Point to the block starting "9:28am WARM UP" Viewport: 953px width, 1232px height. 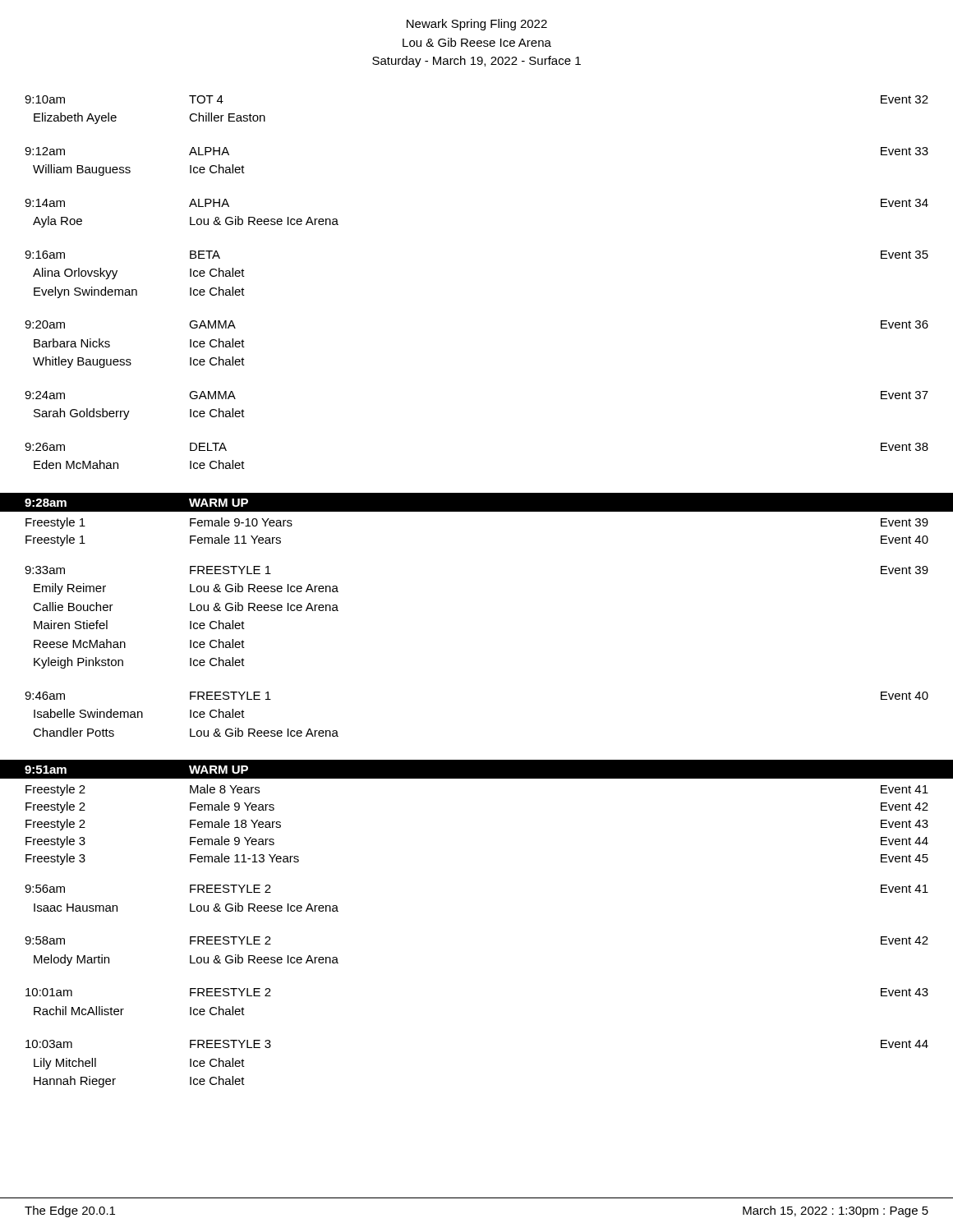coord(427,502)
